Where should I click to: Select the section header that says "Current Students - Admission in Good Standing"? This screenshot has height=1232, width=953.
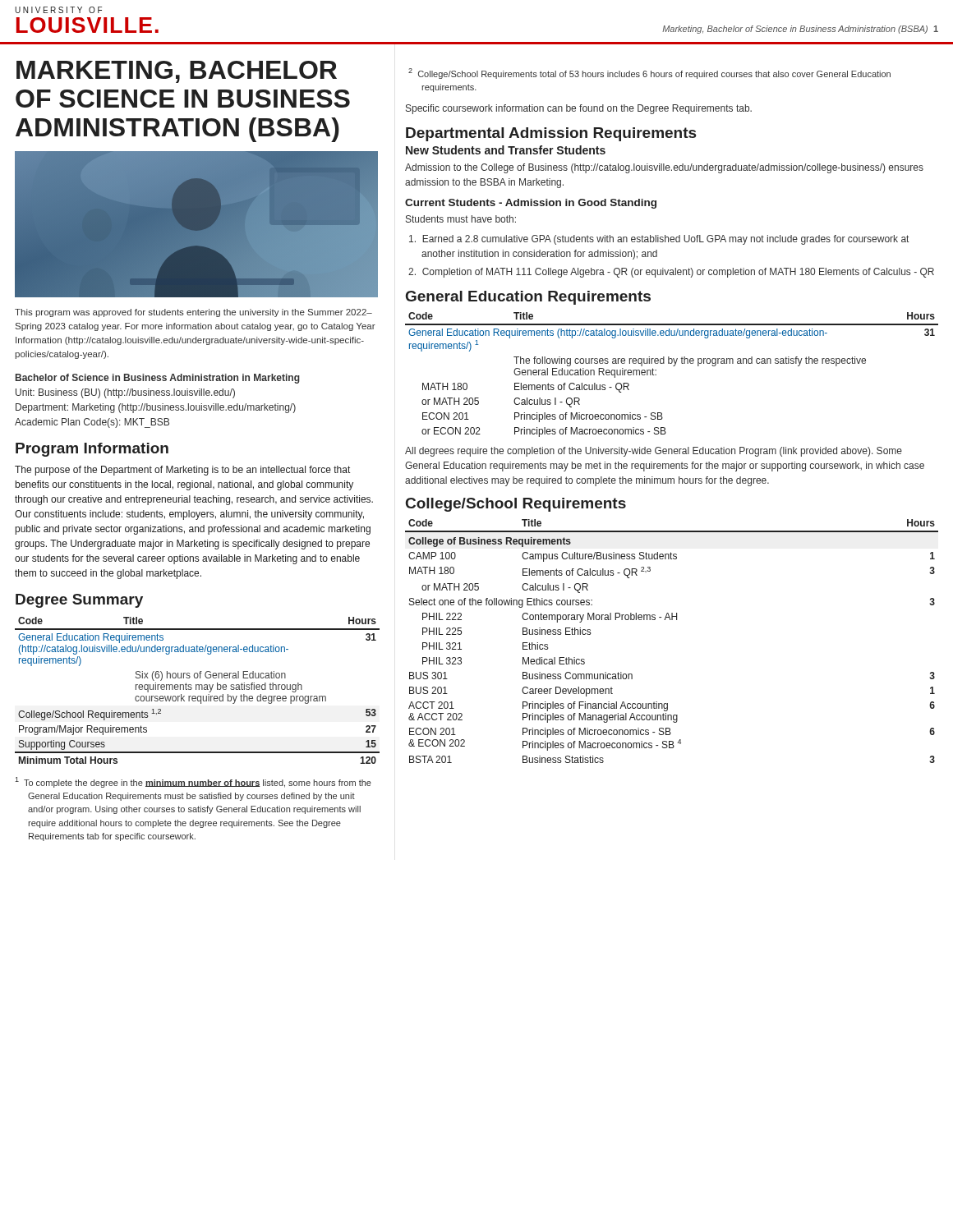(x=531, y=204)
